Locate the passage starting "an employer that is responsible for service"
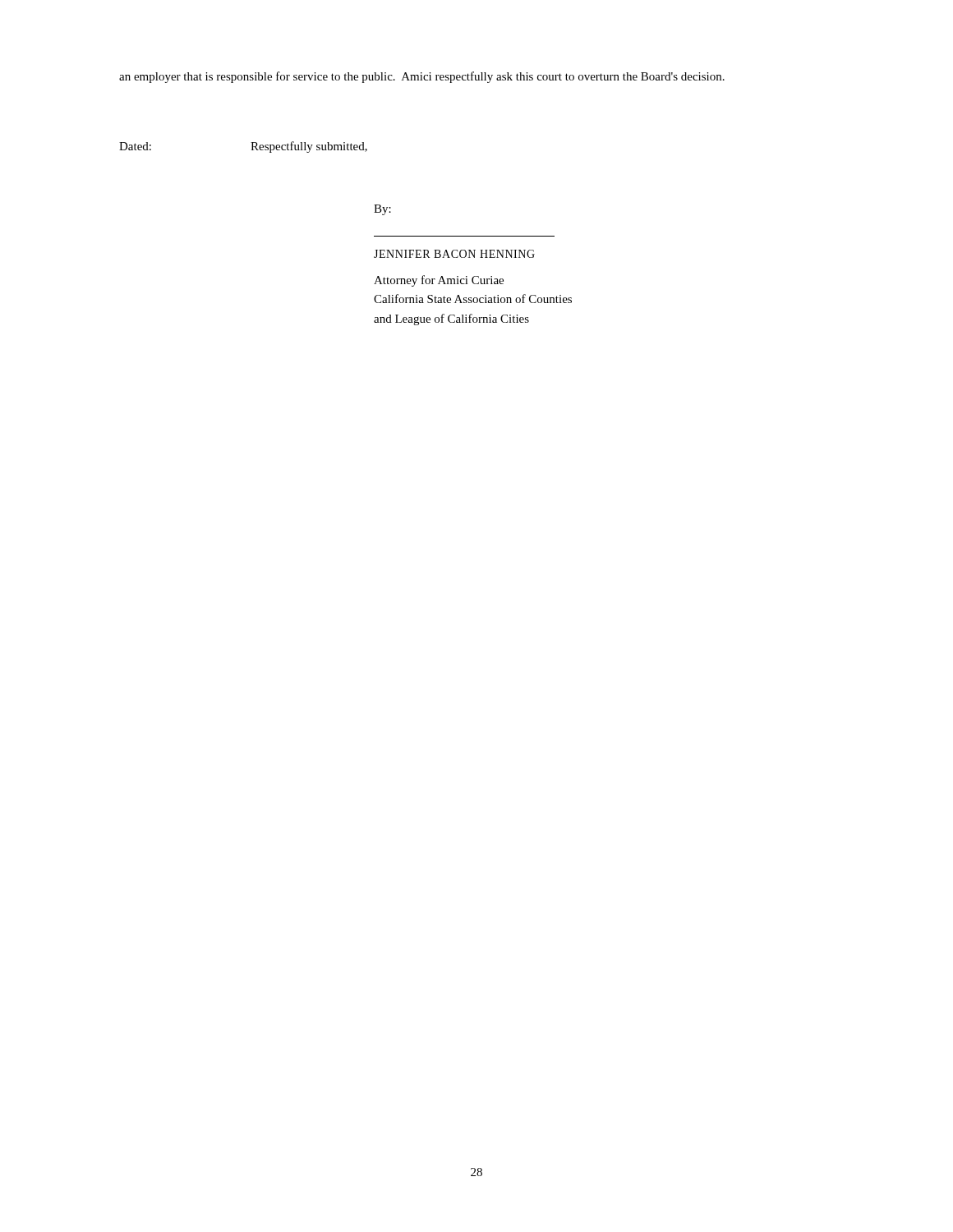Image resolution: width=953 pixels, height=1232 pixels. click(x=422, y=76)
